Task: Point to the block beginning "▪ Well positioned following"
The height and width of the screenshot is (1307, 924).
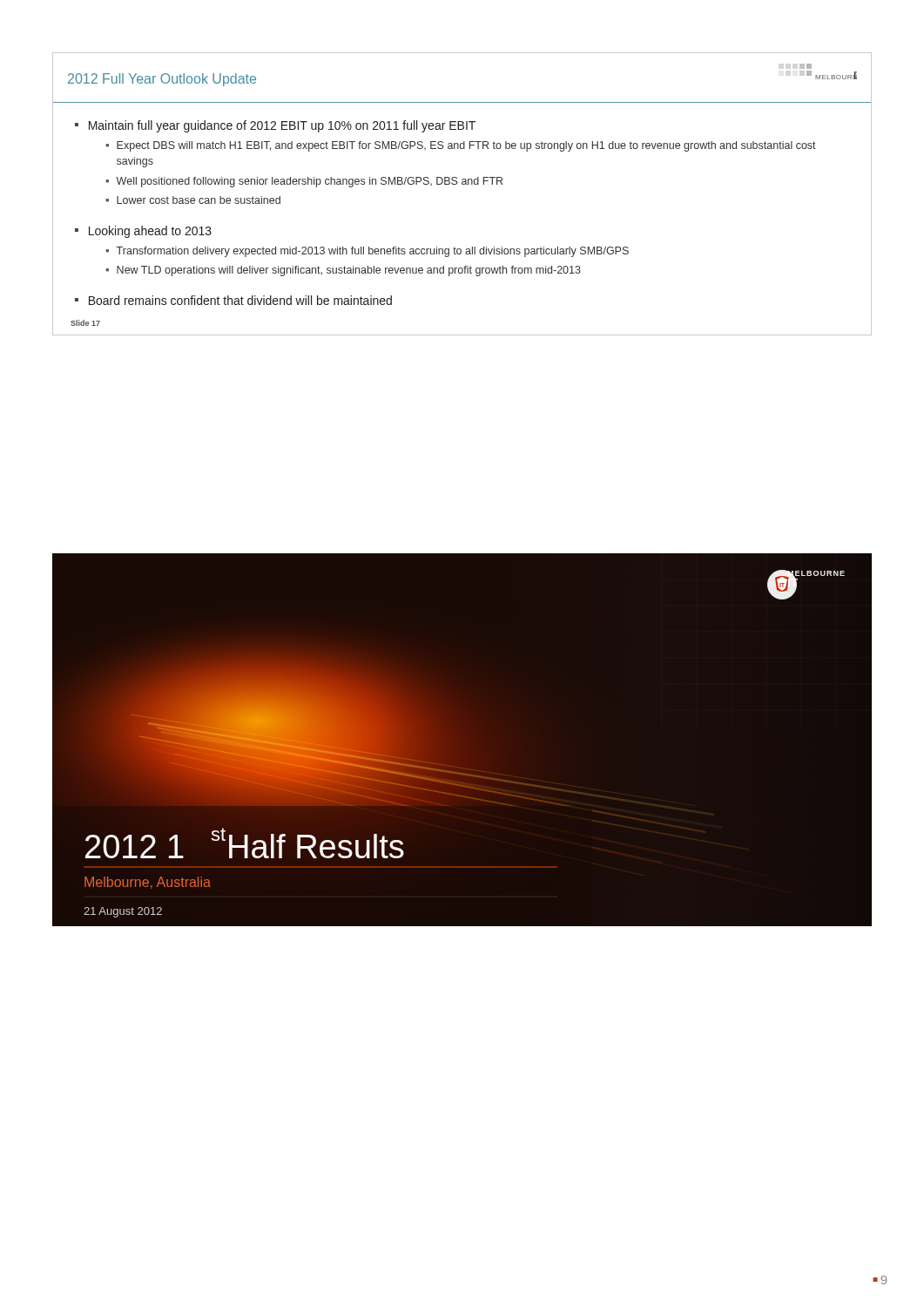Action: click(x=304, y=181)
